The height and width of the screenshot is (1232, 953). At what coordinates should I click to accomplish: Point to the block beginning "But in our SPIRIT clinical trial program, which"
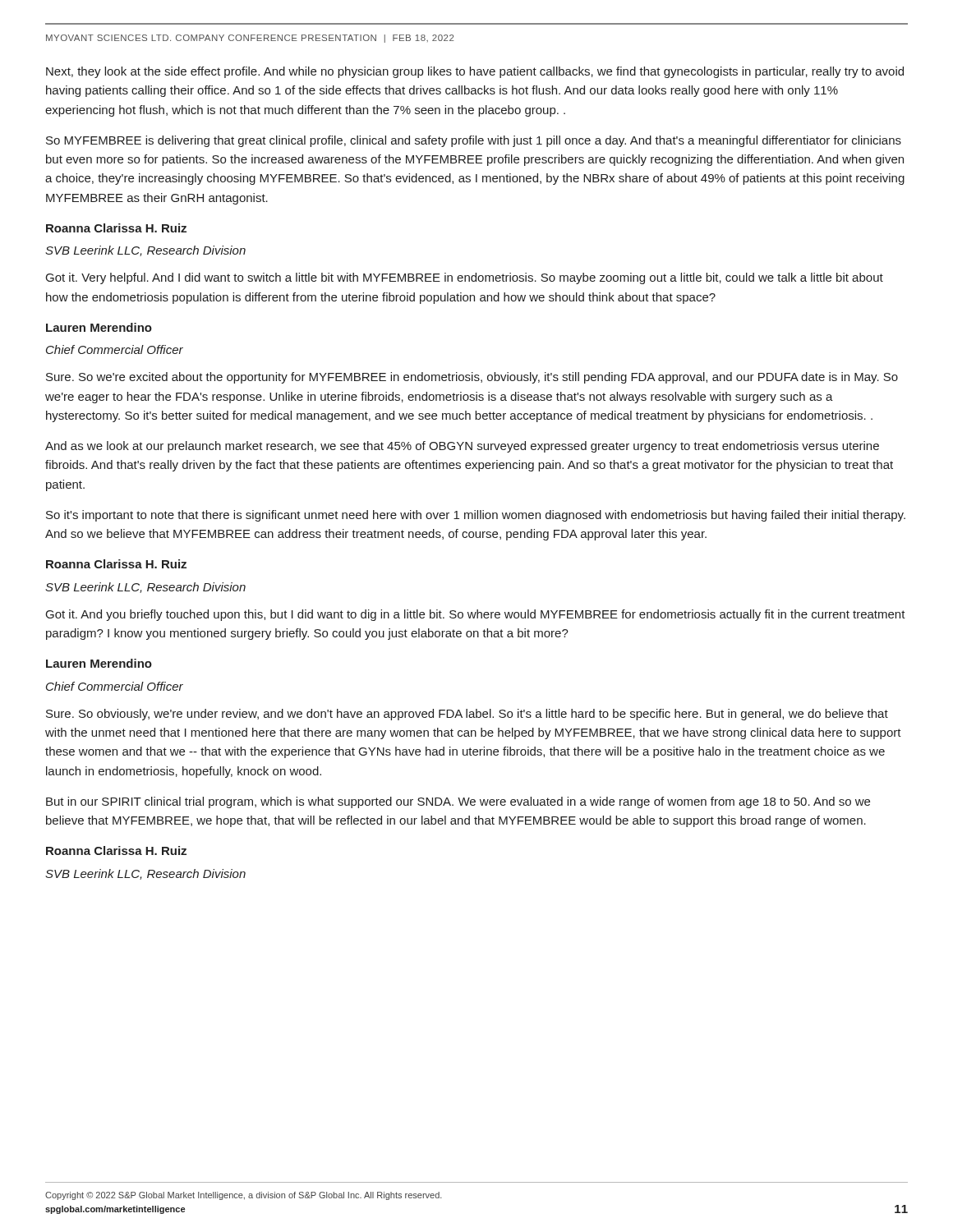click(x=476, y=811)
